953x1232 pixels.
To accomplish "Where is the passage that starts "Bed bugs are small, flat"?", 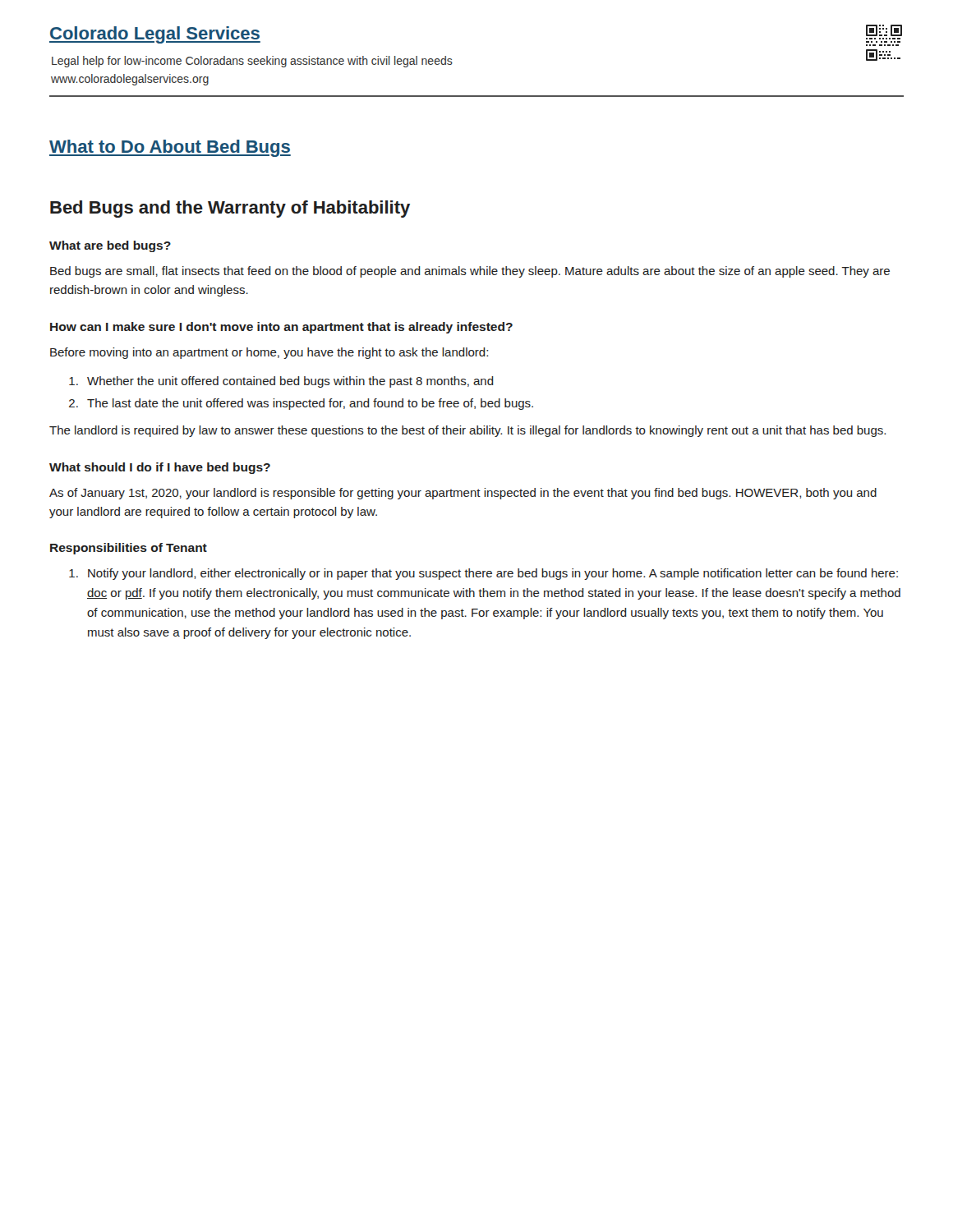I will click(470, 280).
